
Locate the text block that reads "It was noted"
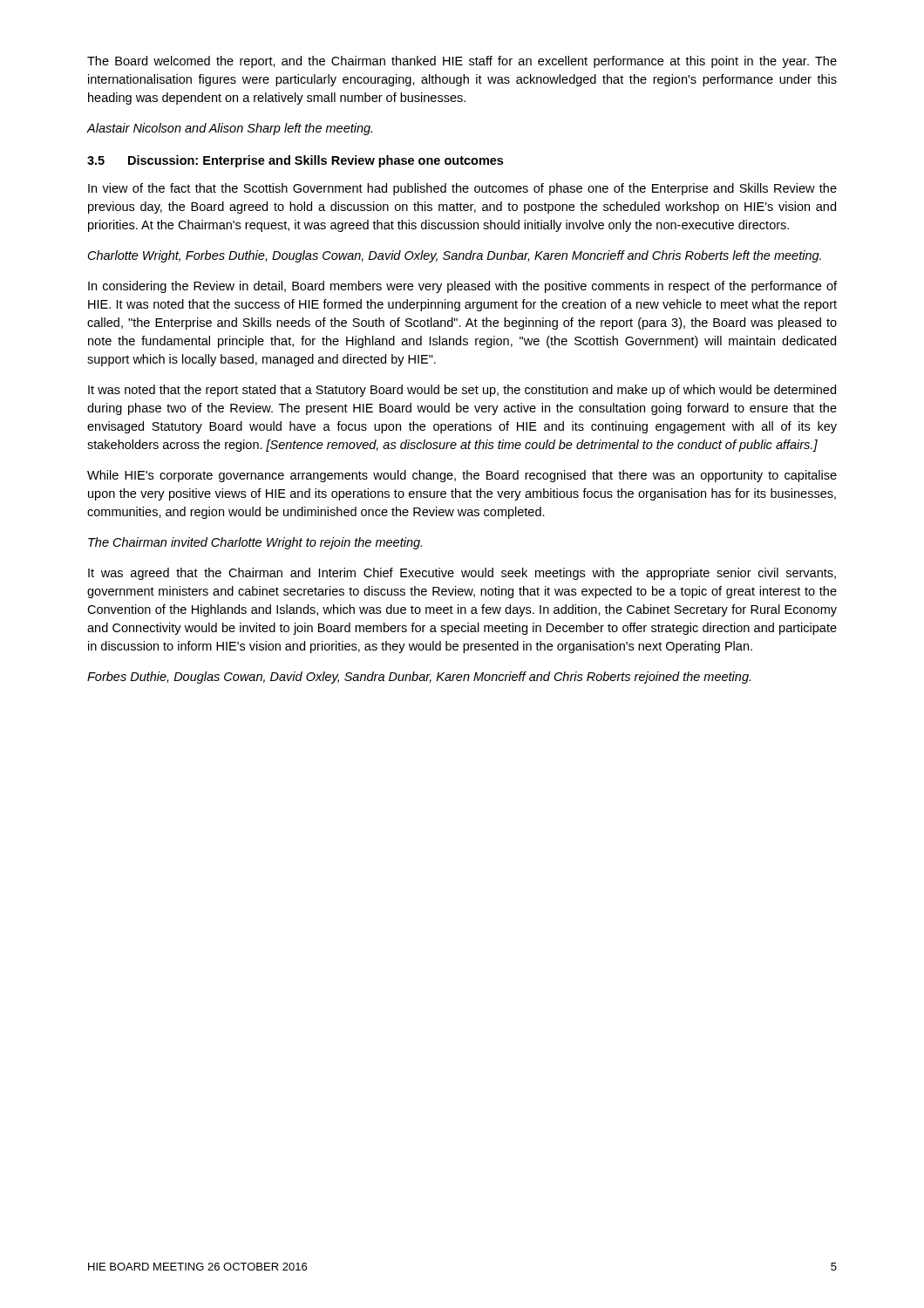click(462, 417)
